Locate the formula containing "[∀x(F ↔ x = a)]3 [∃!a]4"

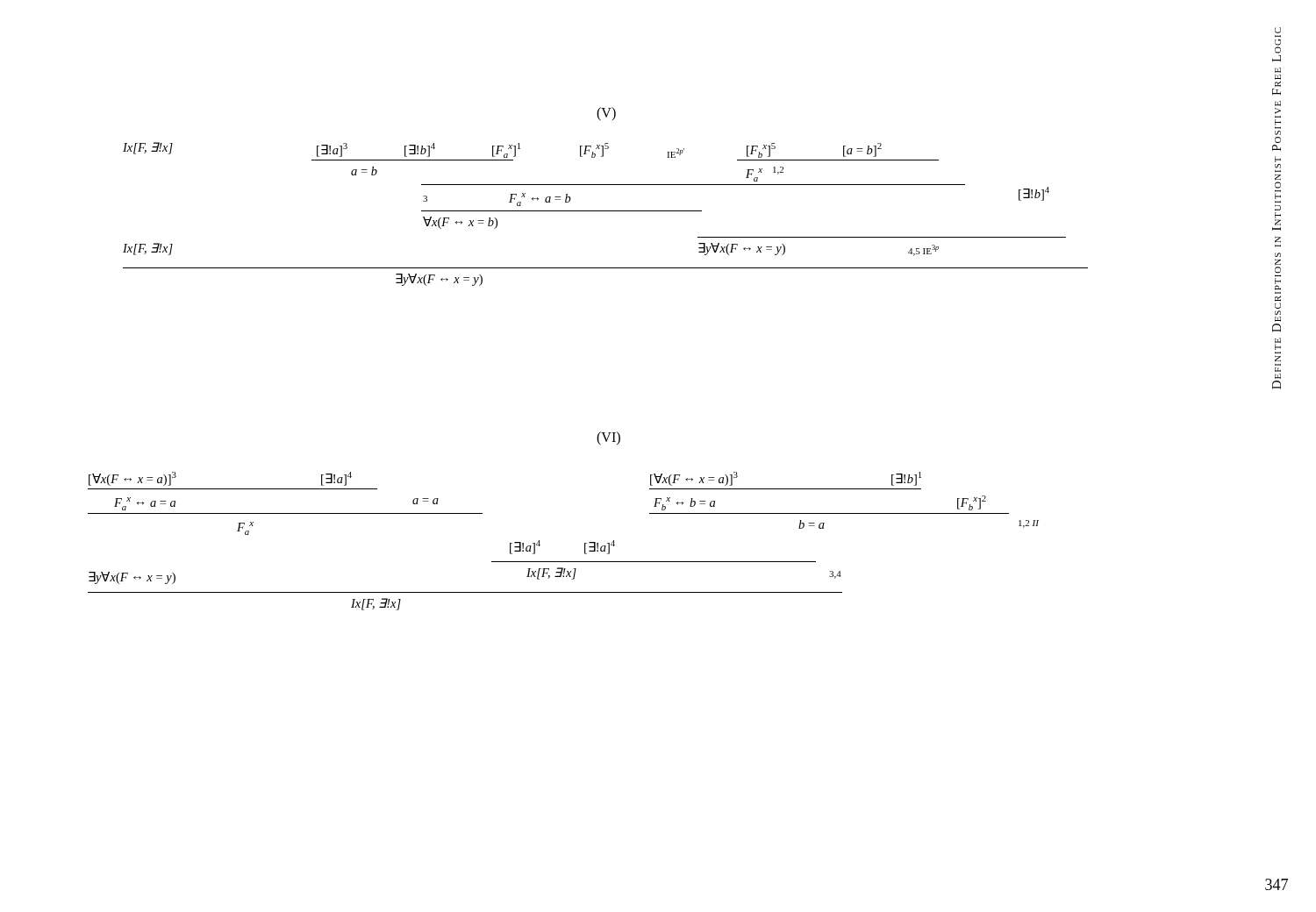coord(636,592)
